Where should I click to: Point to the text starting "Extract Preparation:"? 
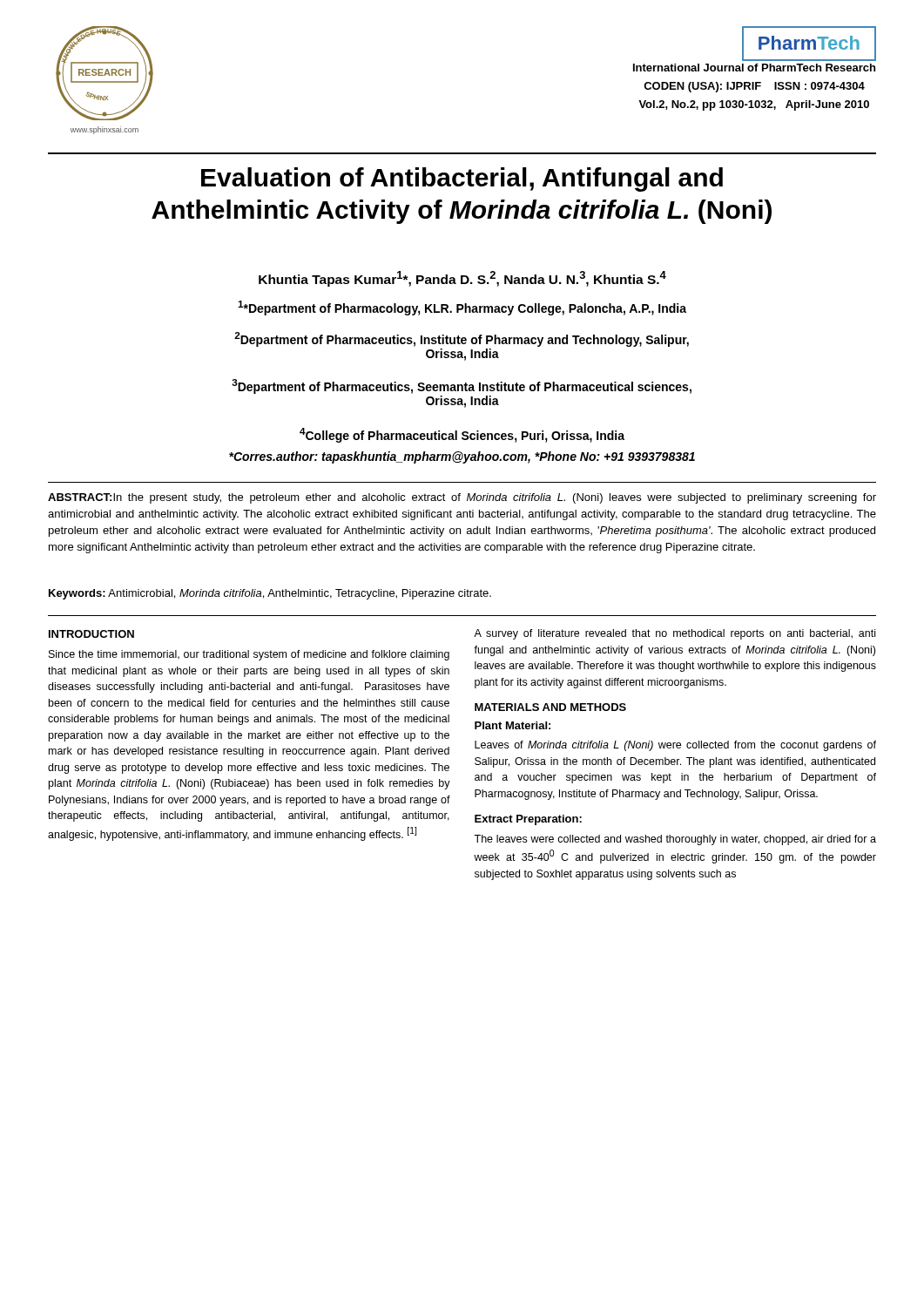point(528,819)
